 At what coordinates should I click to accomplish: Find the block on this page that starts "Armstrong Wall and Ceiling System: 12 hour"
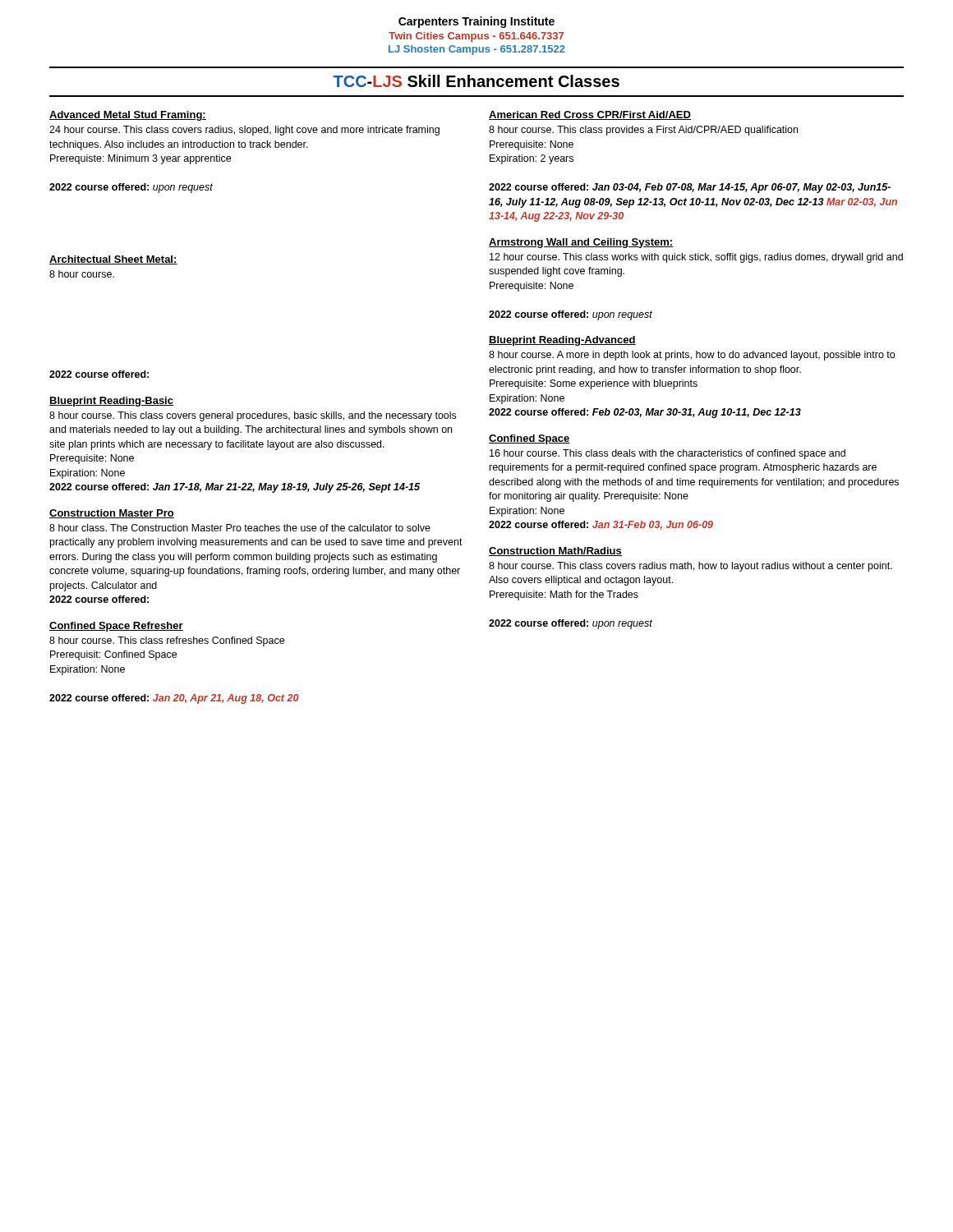pyautogui.click(x=581, y=243)
